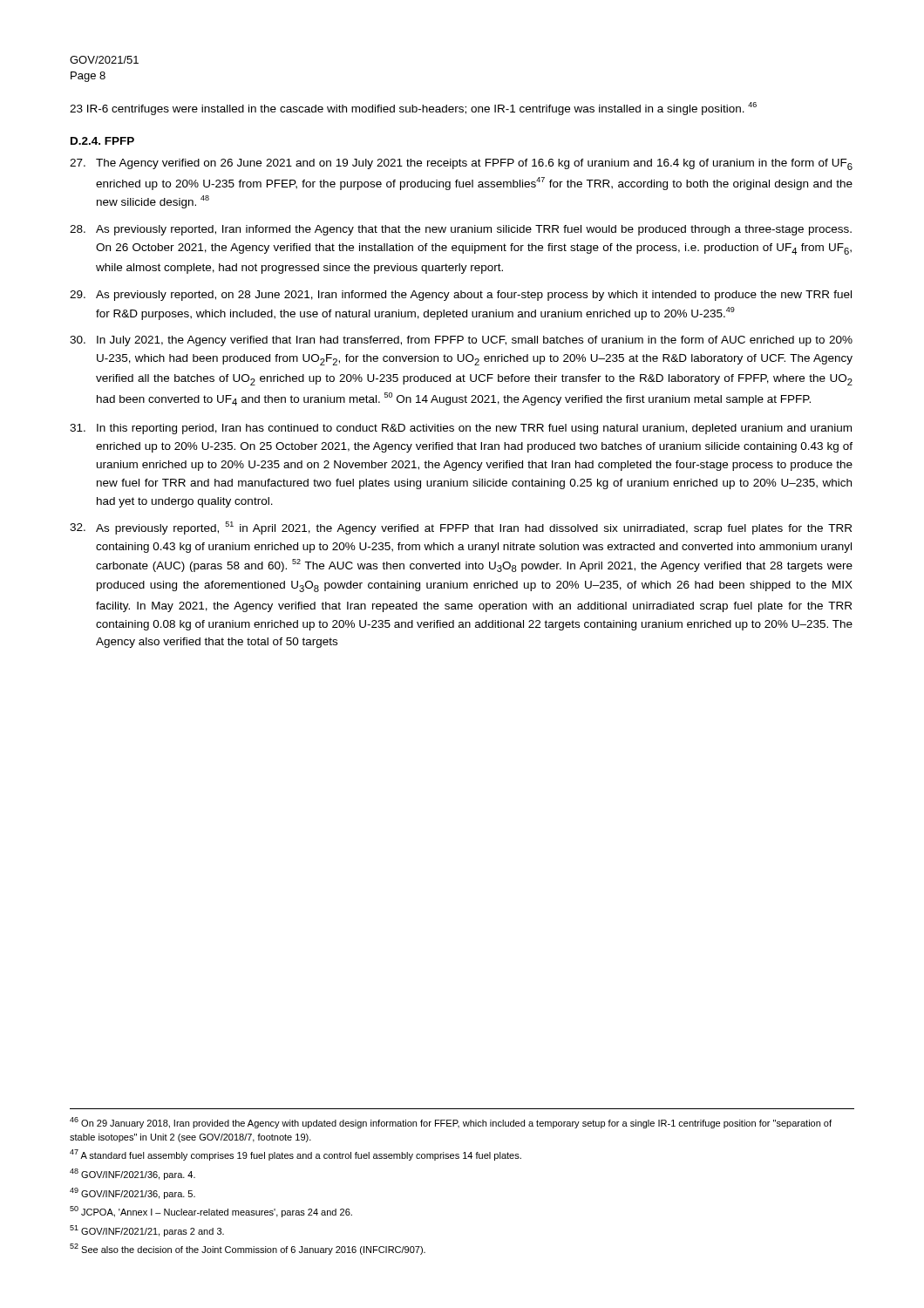Find the footnote that reads "48 GOV/INF/2021/36, para. 4."
The height and width of the screenshot is (1308, 924).
133,1173
